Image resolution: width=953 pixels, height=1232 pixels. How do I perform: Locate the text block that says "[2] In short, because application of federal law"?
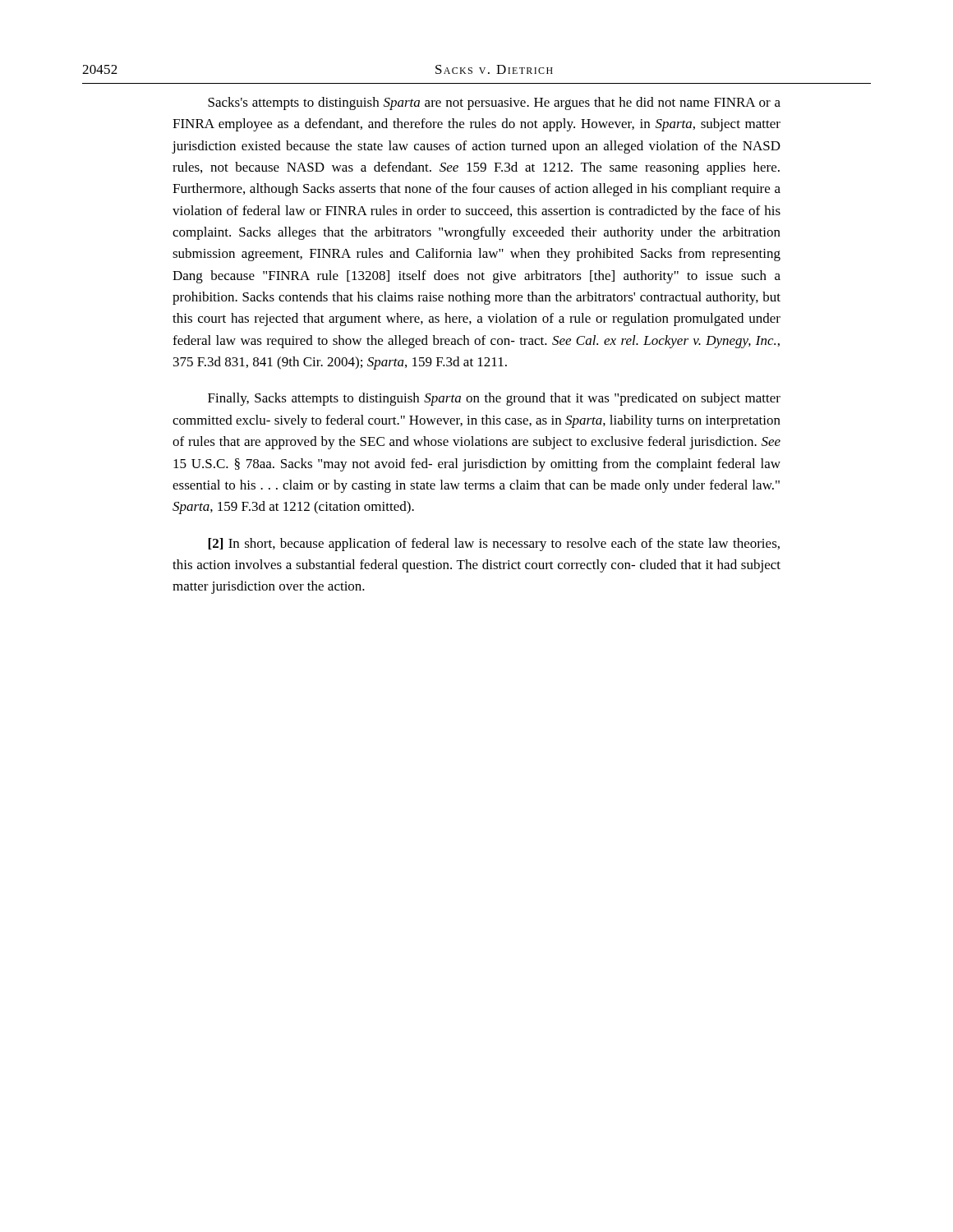[x=476, y=565]
